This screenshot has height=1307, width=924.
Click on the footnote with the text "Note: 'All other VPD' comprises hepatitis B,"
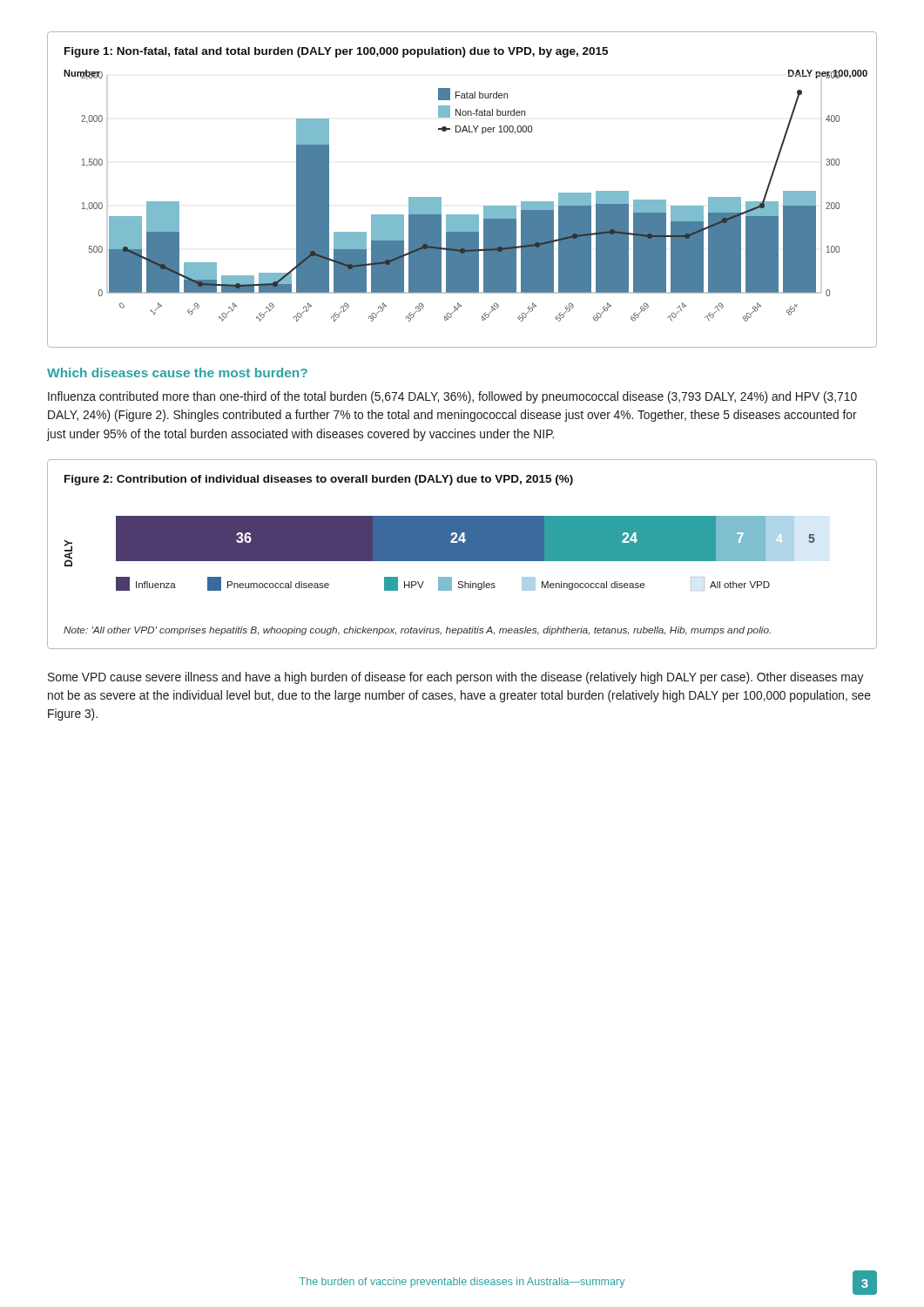click(418, 630)
